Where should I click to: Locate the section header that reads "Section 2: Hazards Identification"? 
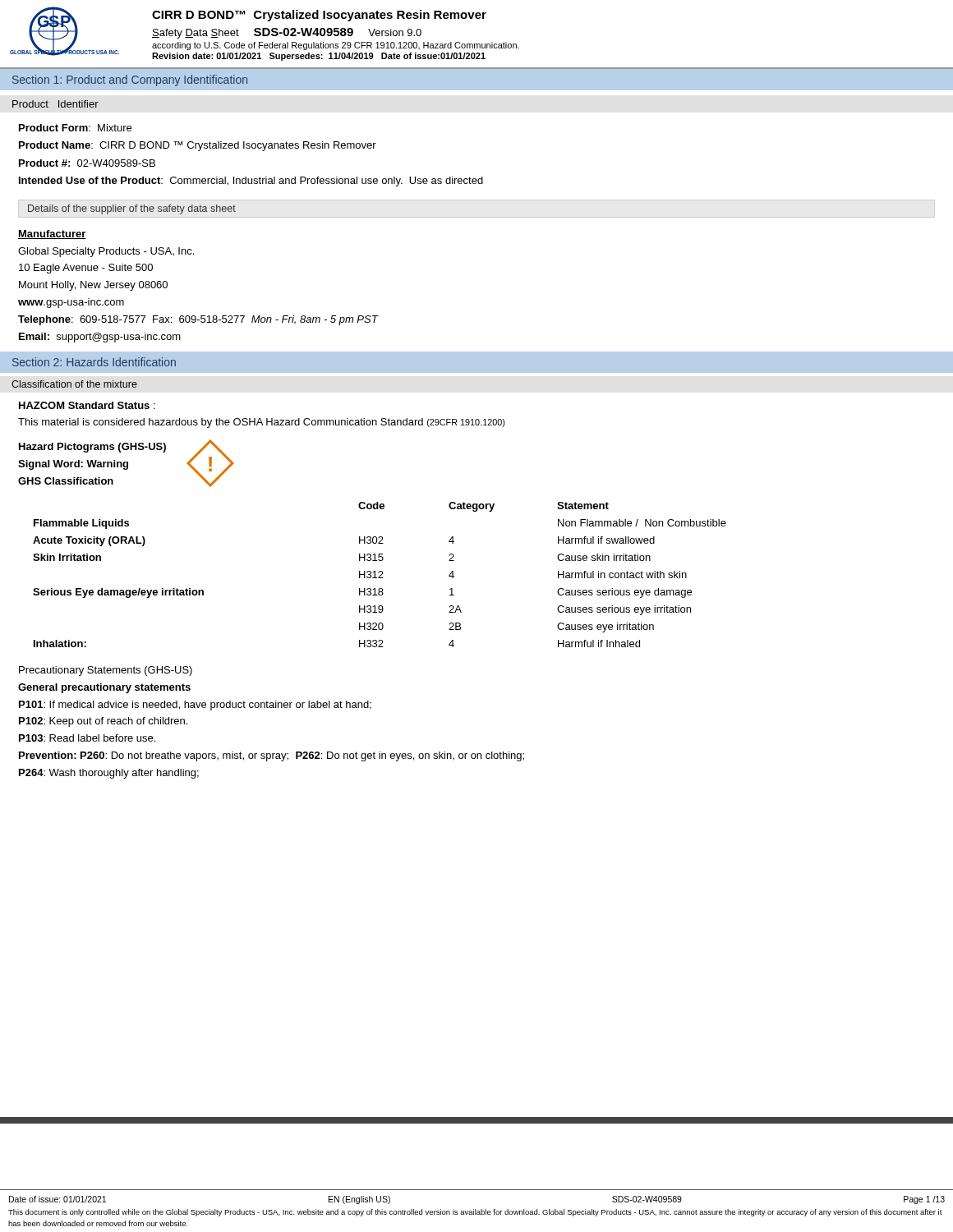tap(94, 363)
